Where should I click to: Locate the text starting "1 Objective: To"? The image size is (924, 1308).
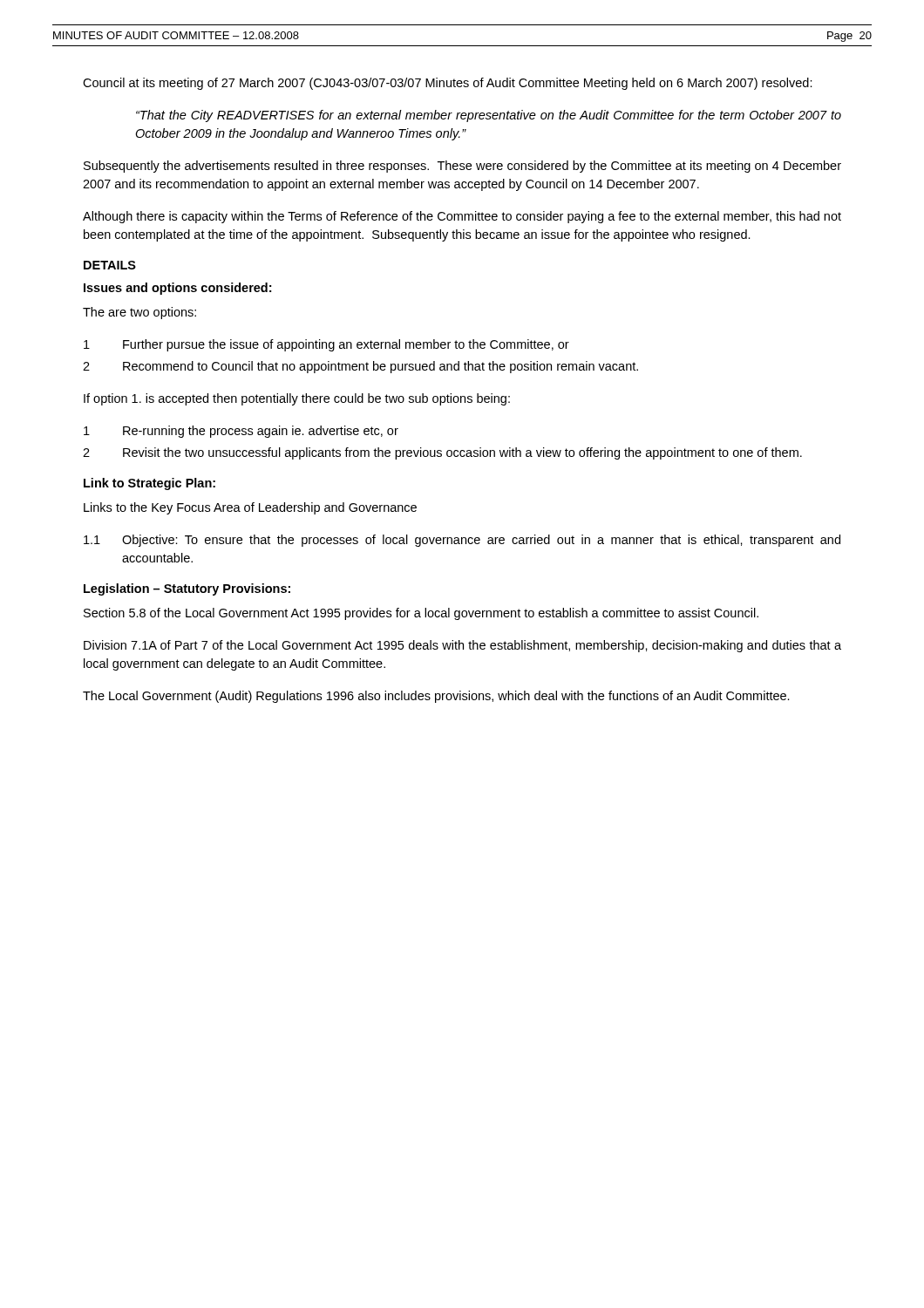pyautogui.click(x=462, y=550)
